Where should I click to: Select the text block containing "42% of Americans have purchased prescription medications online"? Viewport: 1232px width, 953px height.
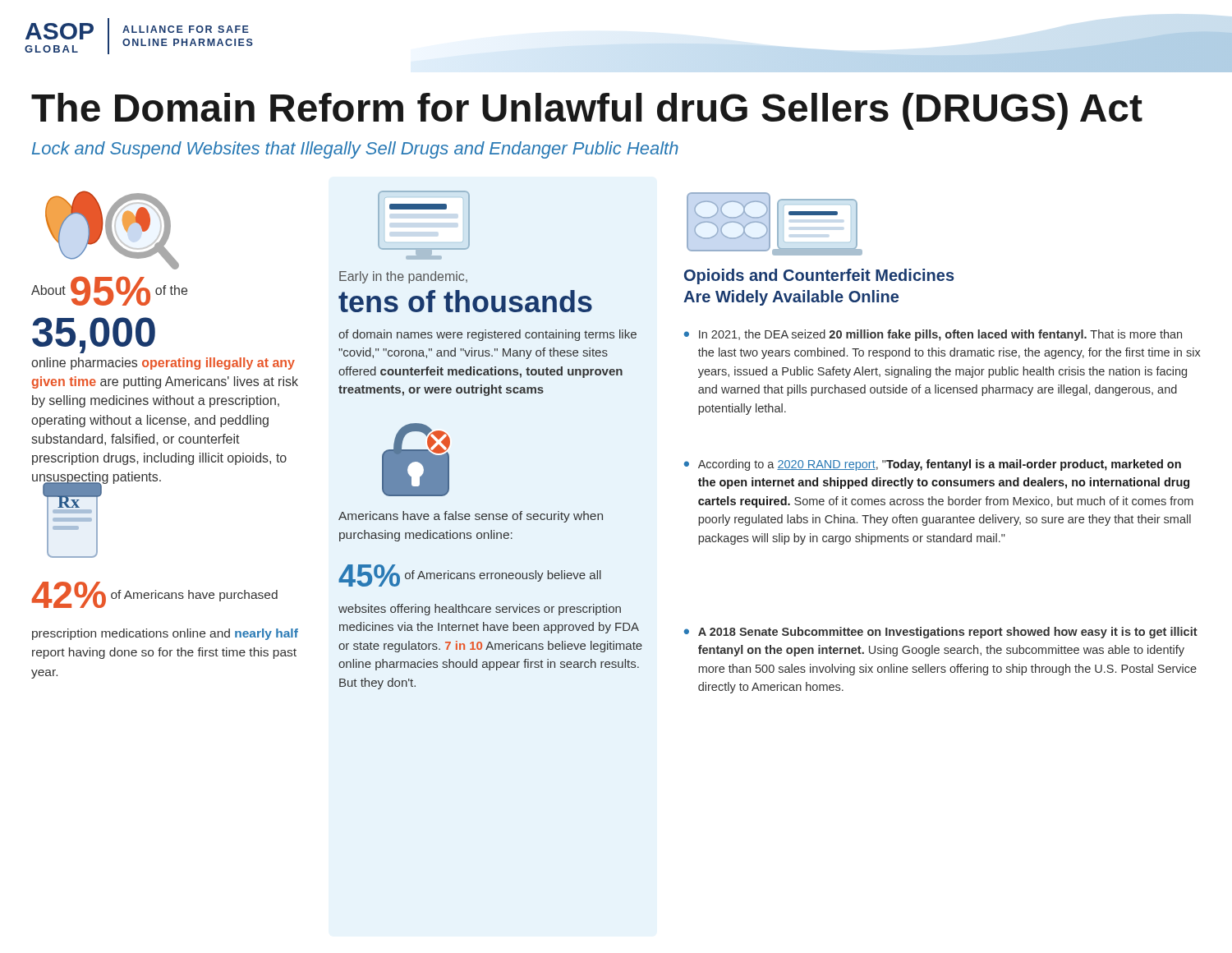point(171,624)
